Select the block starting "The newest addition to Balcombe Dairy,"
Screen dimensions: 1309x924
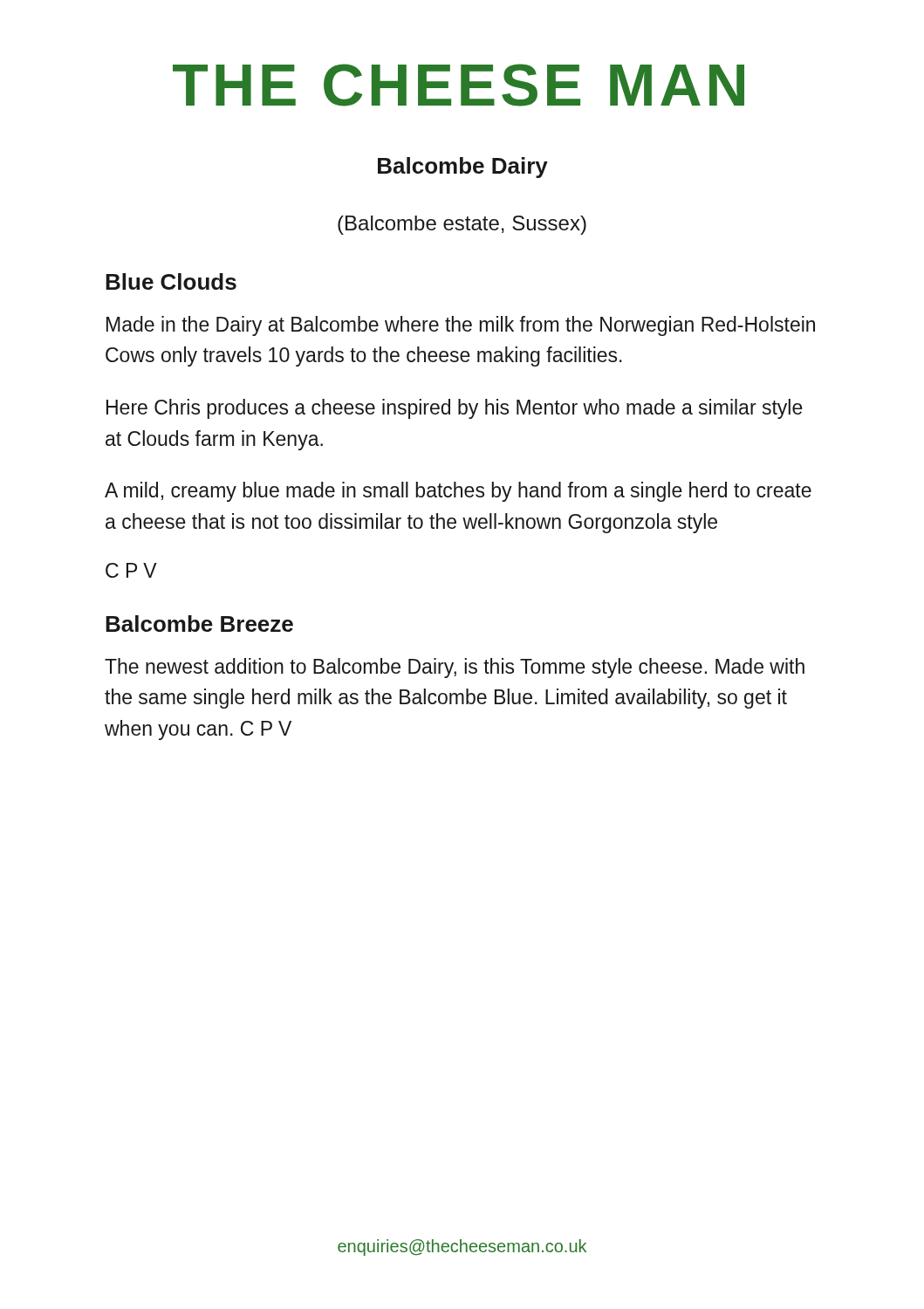455,698
